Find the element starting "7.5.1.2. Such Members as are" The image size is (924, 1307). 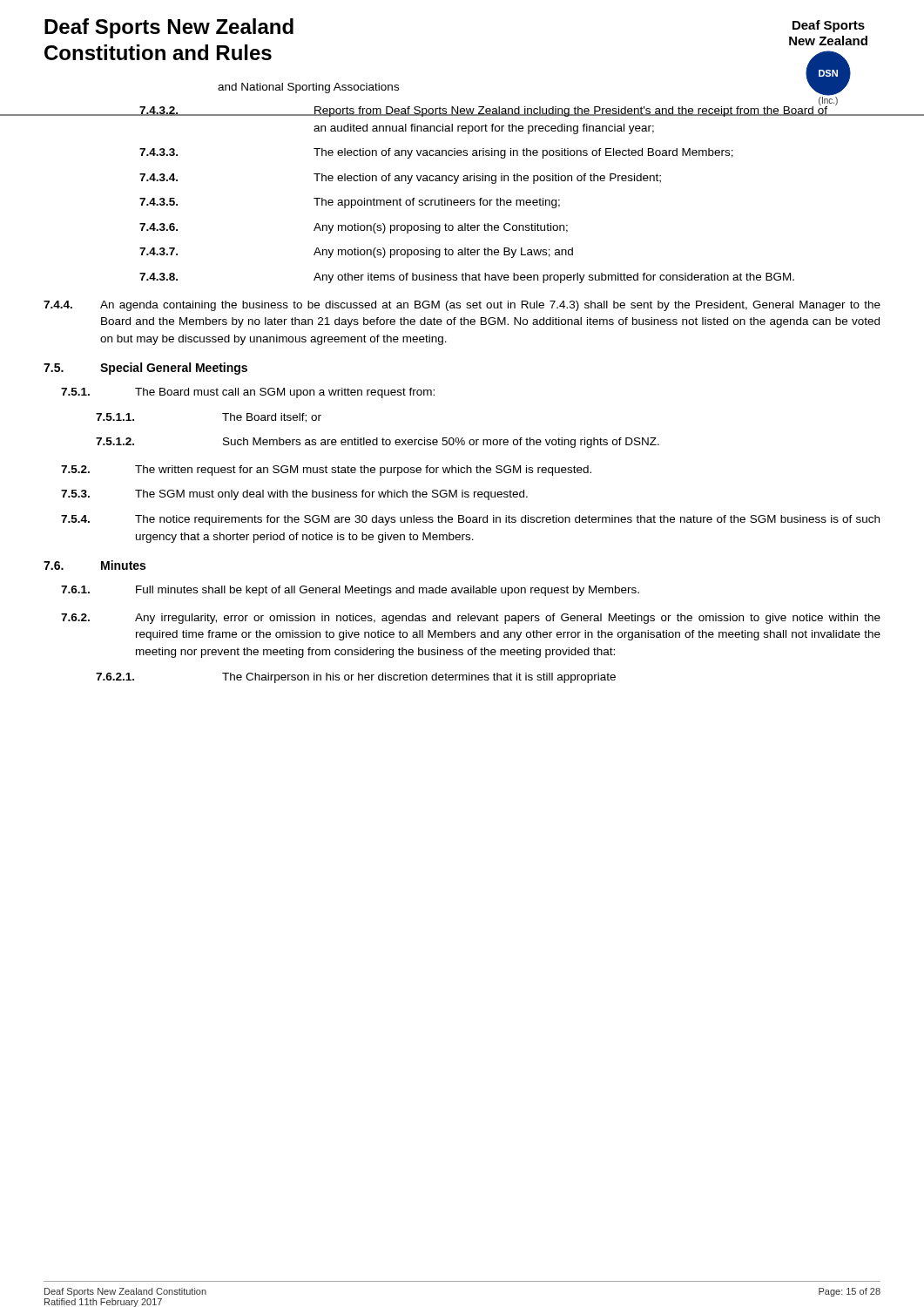pos(398,442)
